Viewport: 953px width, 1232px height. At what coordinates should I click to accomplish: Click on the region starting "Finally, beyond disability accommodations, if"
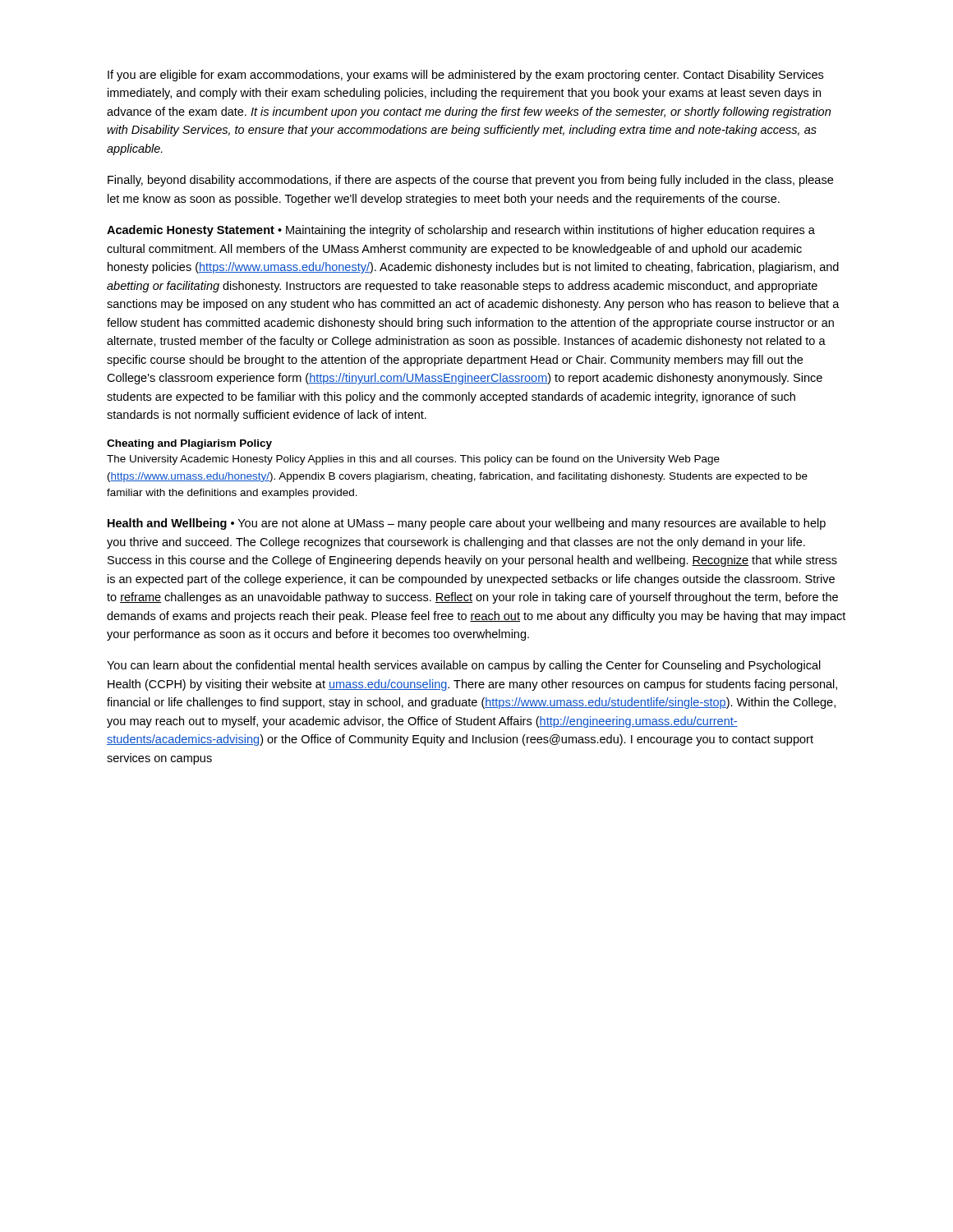pos(470,189)
